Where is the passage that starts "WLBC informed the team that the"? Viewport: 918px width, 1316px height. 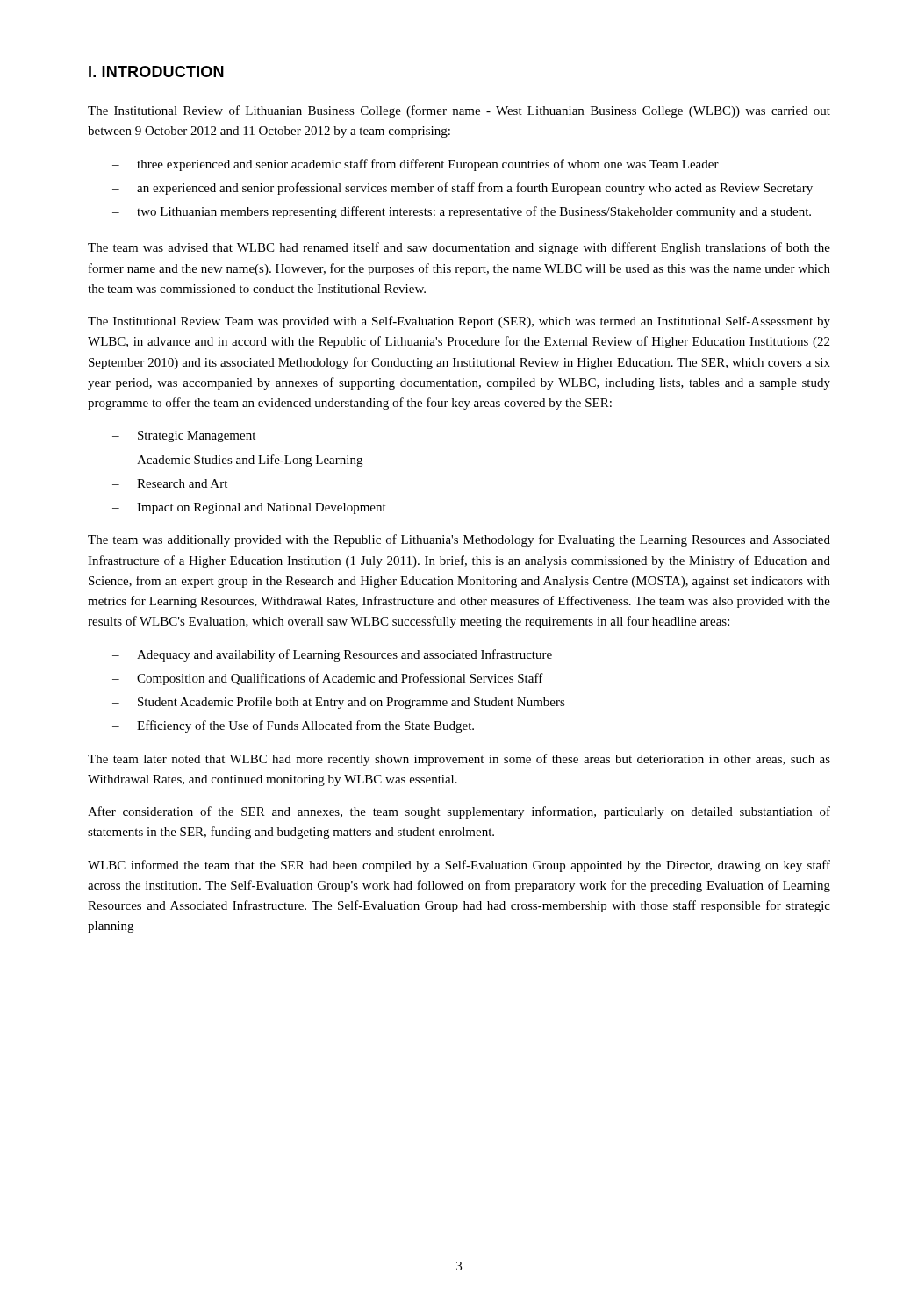click(459, 895)
